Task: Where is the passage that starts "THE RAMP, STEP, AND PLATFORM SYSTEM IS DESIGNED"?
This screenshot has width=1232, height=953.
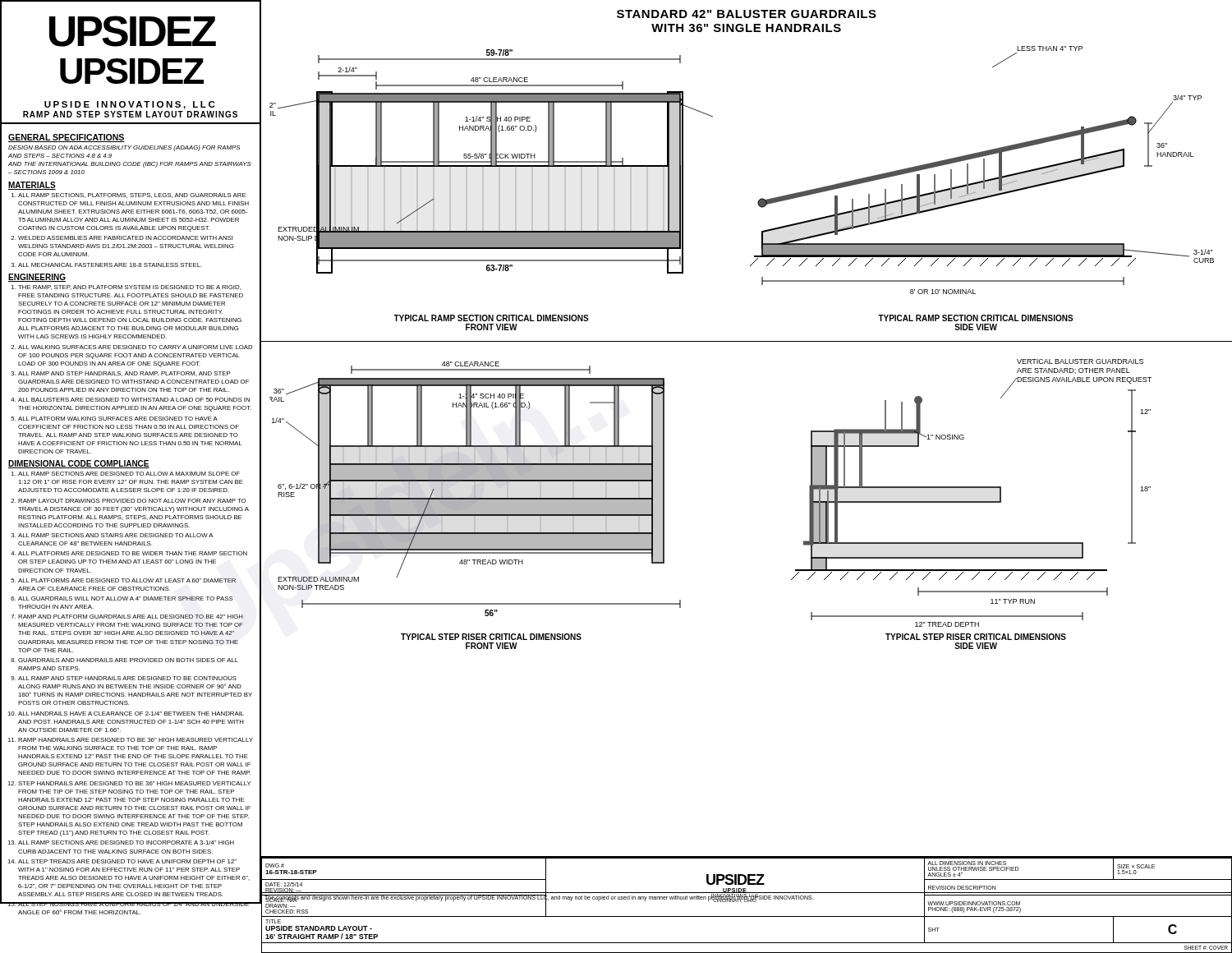Action: tap(131, 312)
